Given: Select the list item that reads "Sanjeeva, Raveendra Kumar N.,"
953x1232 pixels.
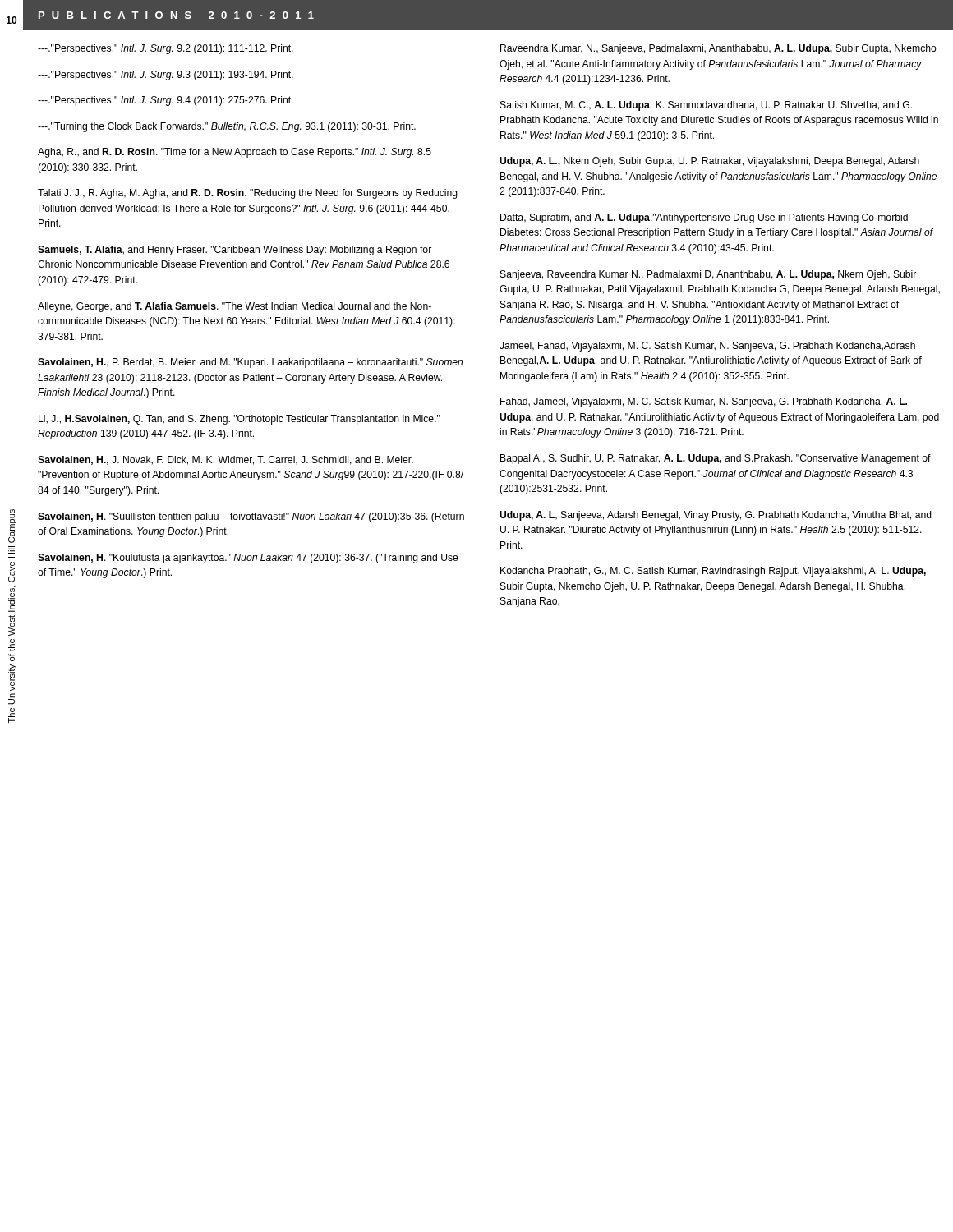Looking at the screenshot, I should point(720,297).
